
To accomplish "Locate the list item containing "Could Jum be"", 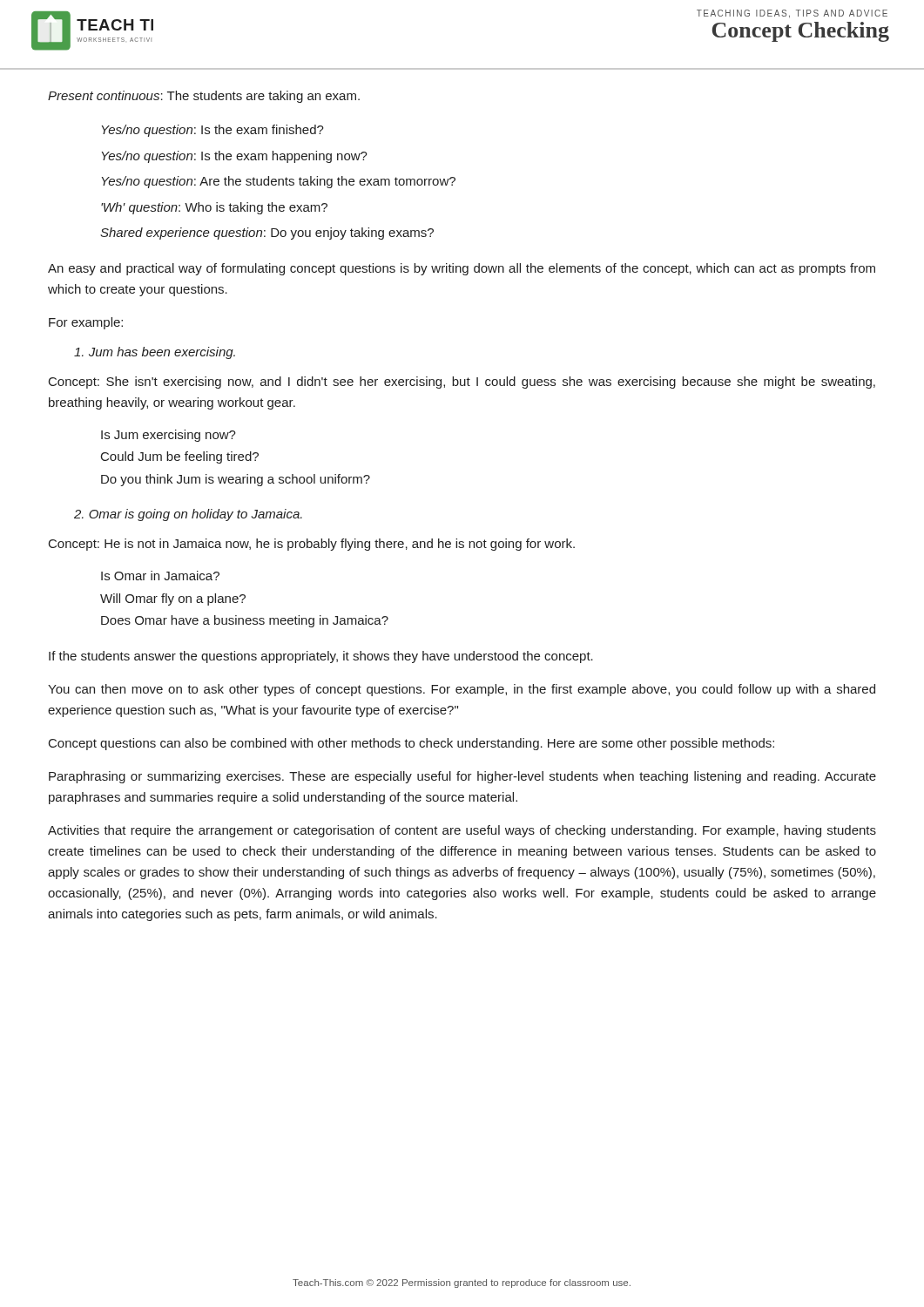I will [180, 456].
